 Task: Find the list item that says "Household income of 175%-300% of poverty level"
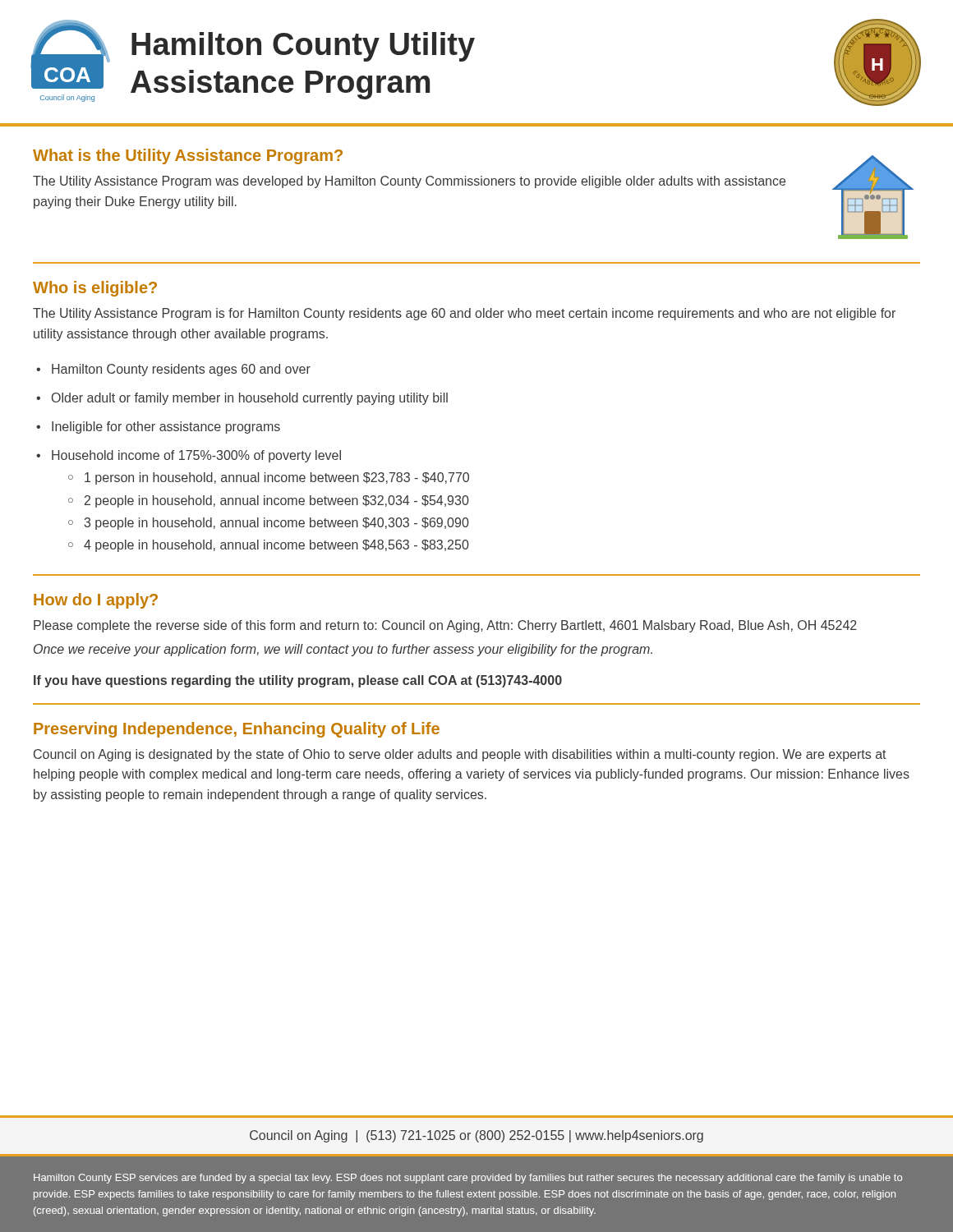[476, 500]
